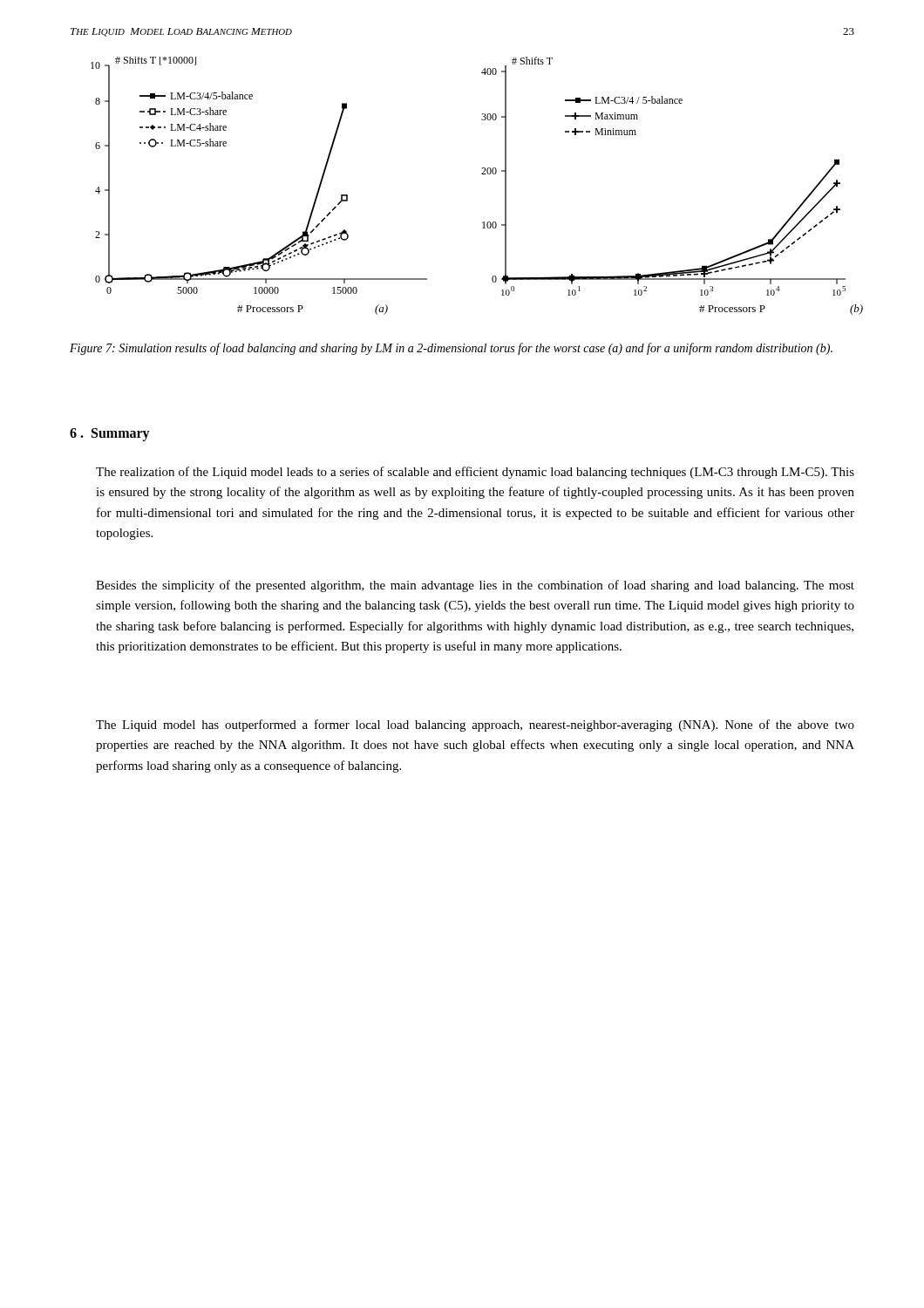
Task: Point to the block beginning "The Liquid model has outperformed a"
Action: (x=475, y=745)
